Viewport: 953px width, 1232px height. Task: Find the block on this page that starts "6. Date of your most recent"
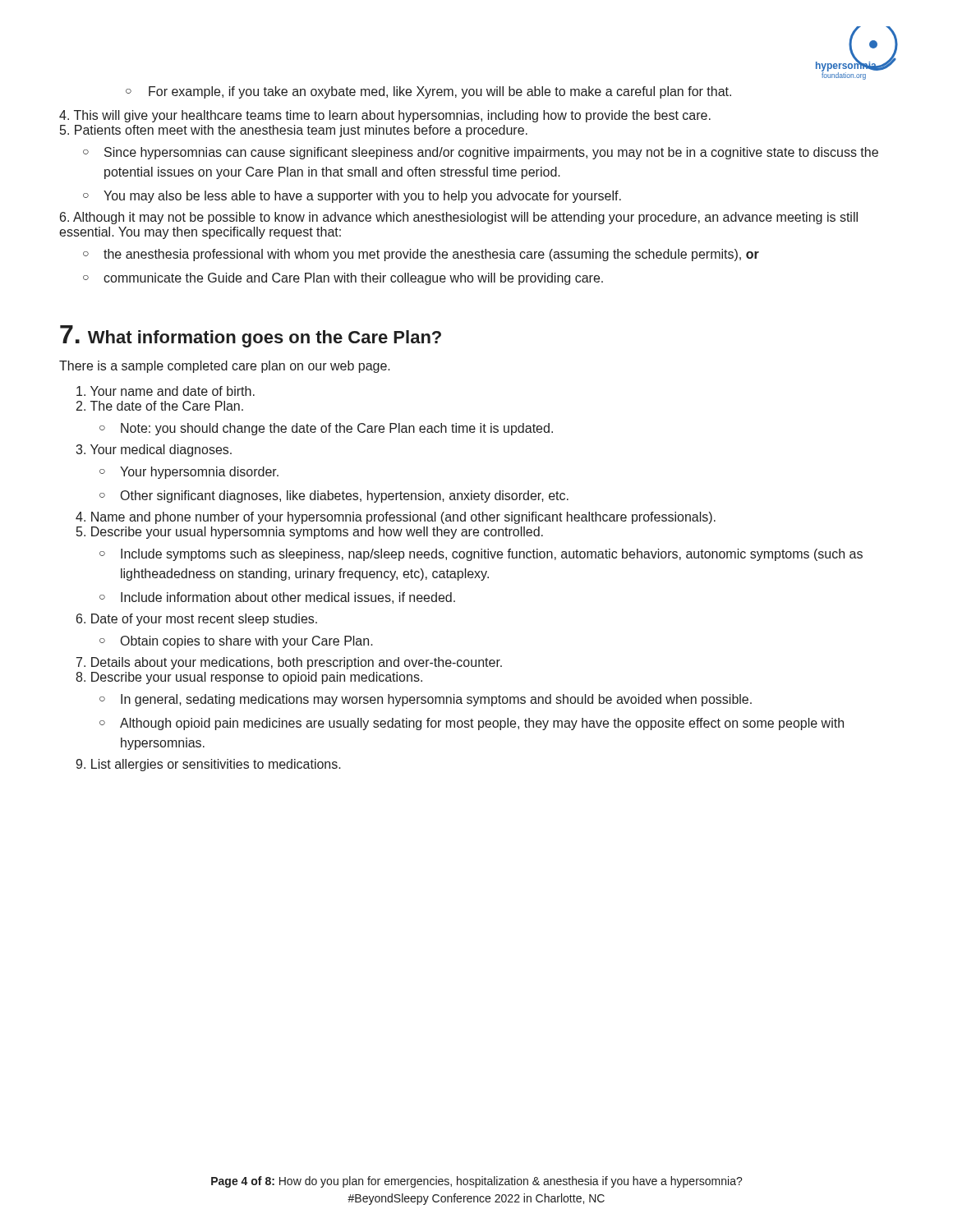click(x=197, y=620)
